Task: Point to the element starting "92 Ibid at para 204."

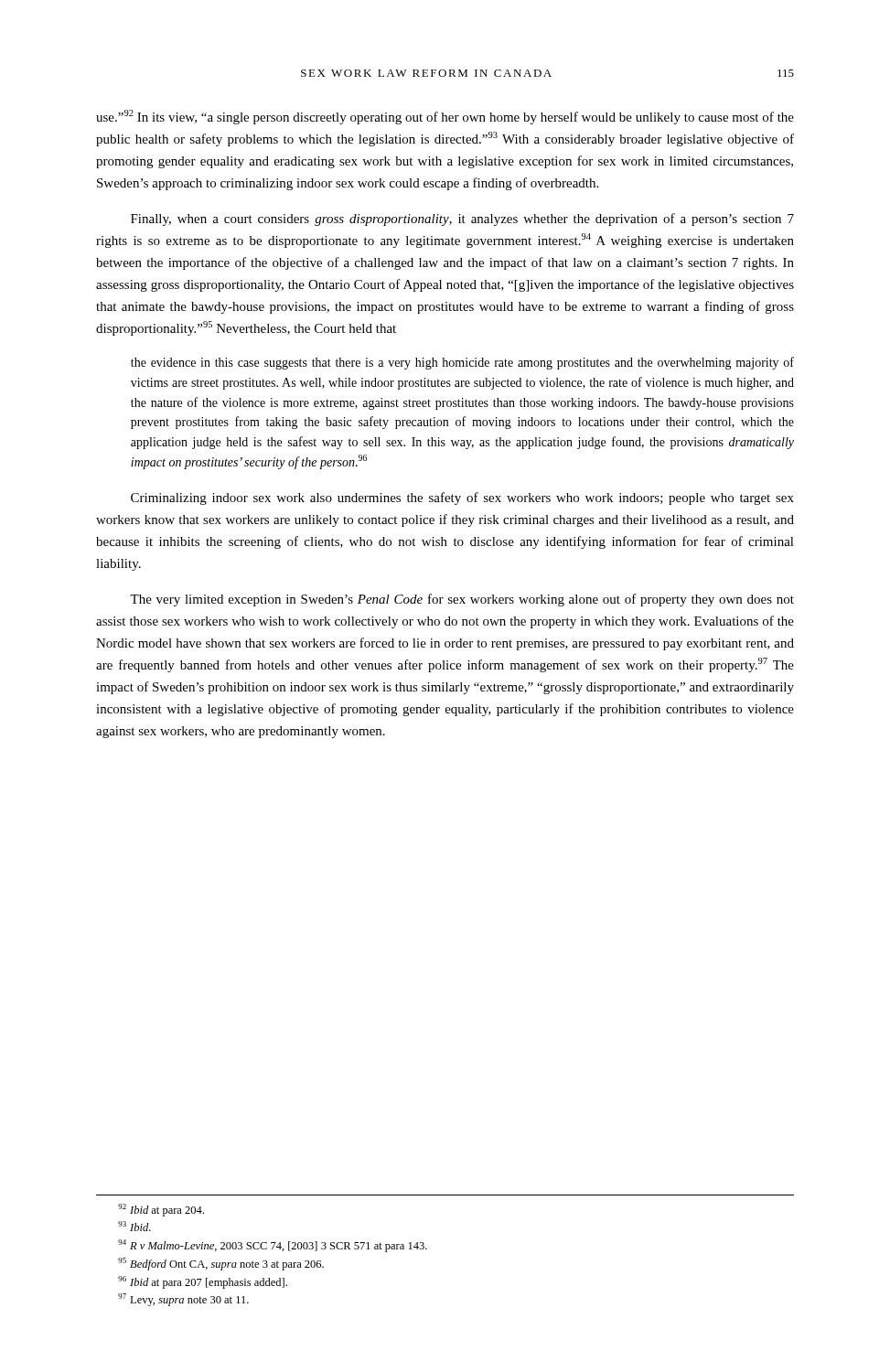Action: (x=161, y=1210)
